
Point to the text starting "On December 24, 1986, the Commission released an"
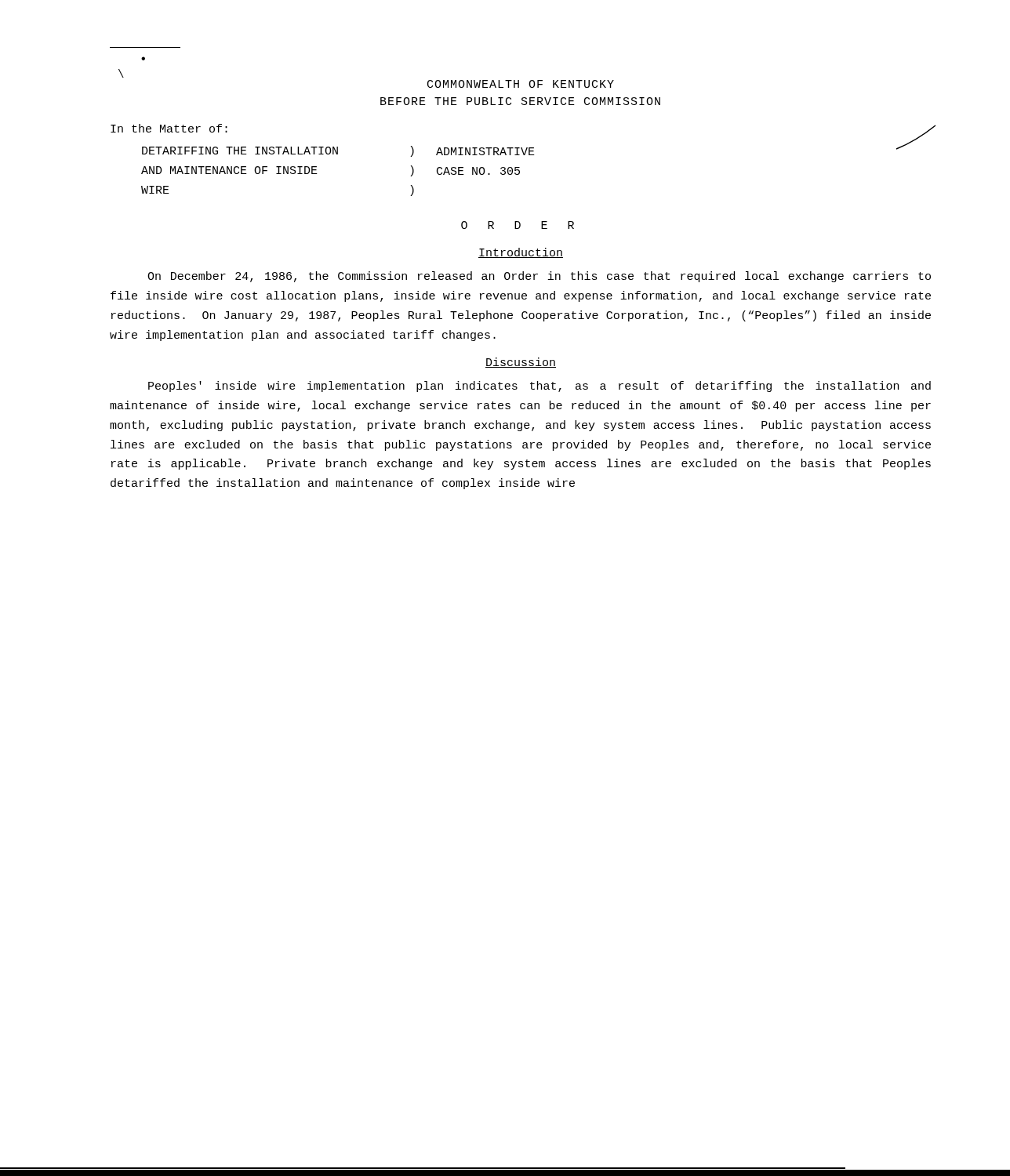point(521,306)
